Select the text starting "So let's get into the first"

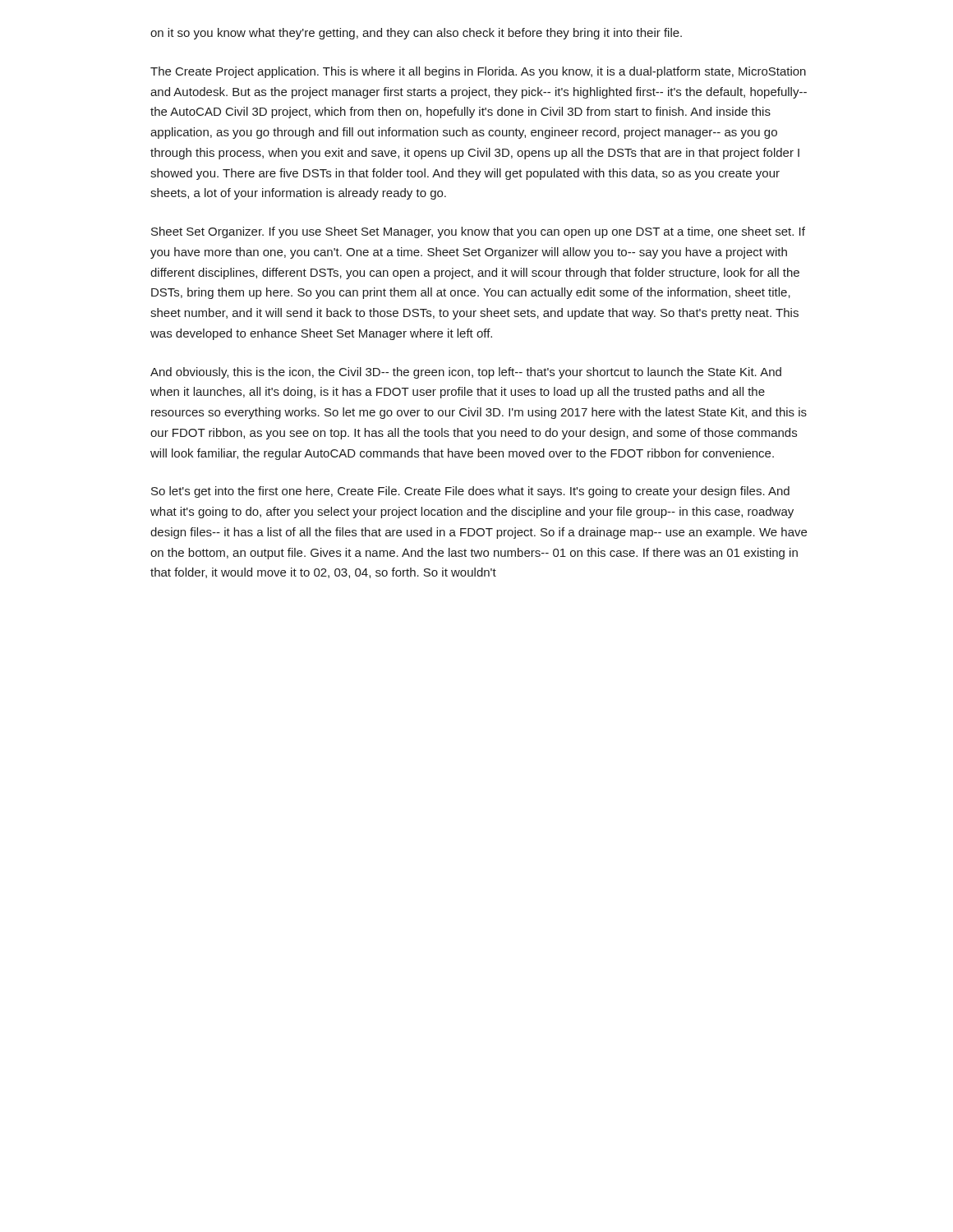click(x=479, y=532)
